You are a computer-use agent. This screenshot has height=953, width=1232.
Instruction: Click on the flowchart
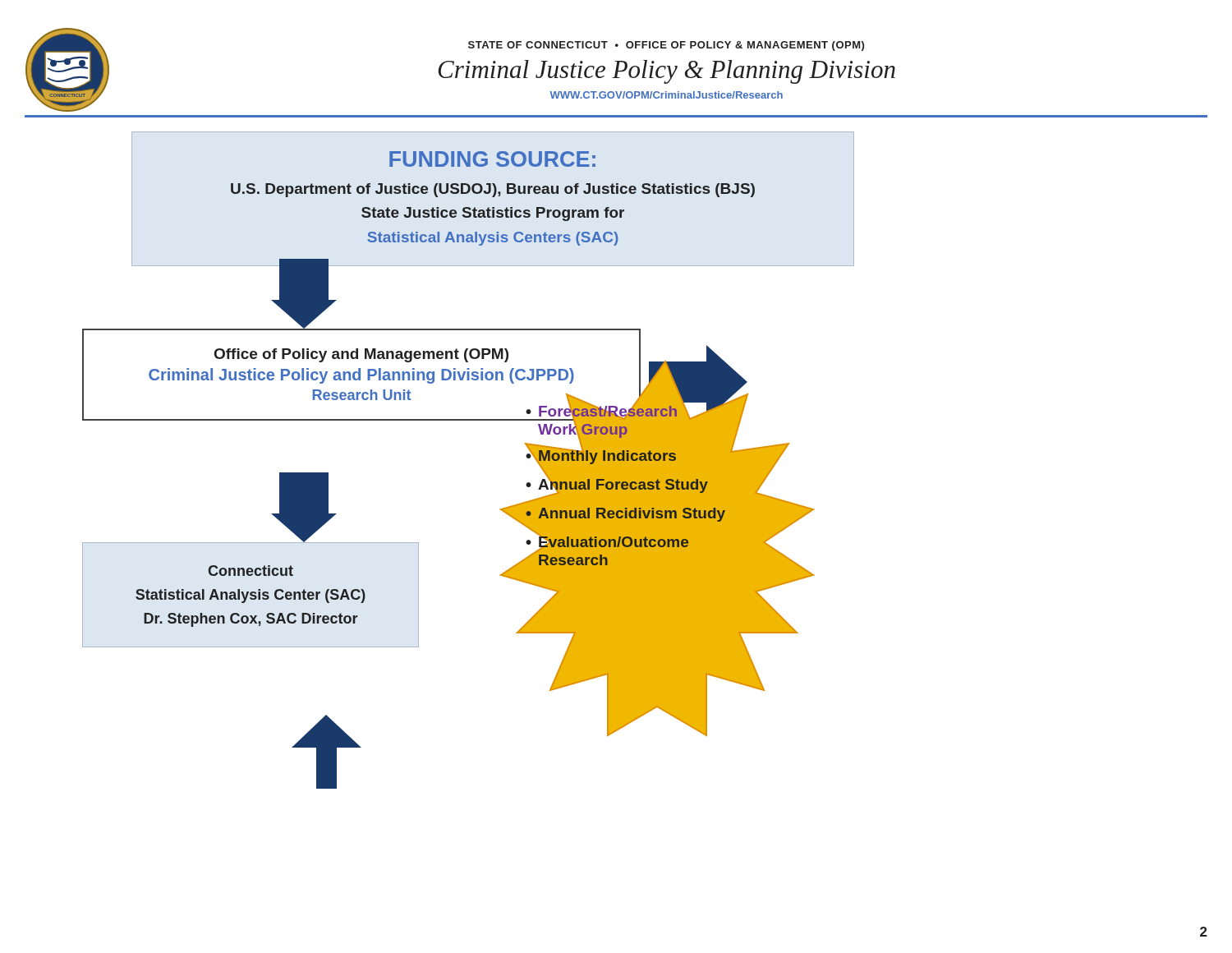649,522
